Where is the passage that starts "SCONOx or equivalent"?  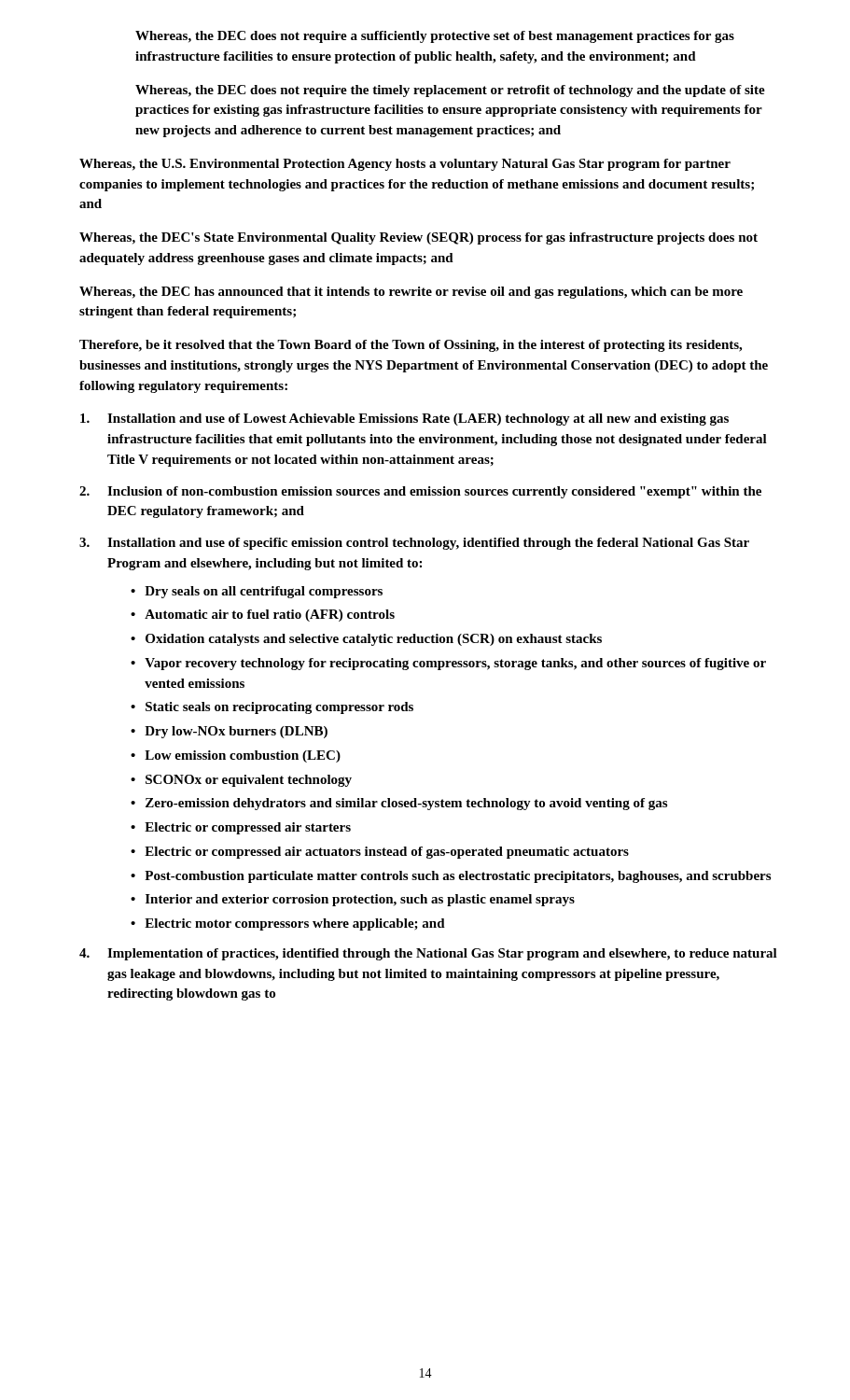pos(248,780)
